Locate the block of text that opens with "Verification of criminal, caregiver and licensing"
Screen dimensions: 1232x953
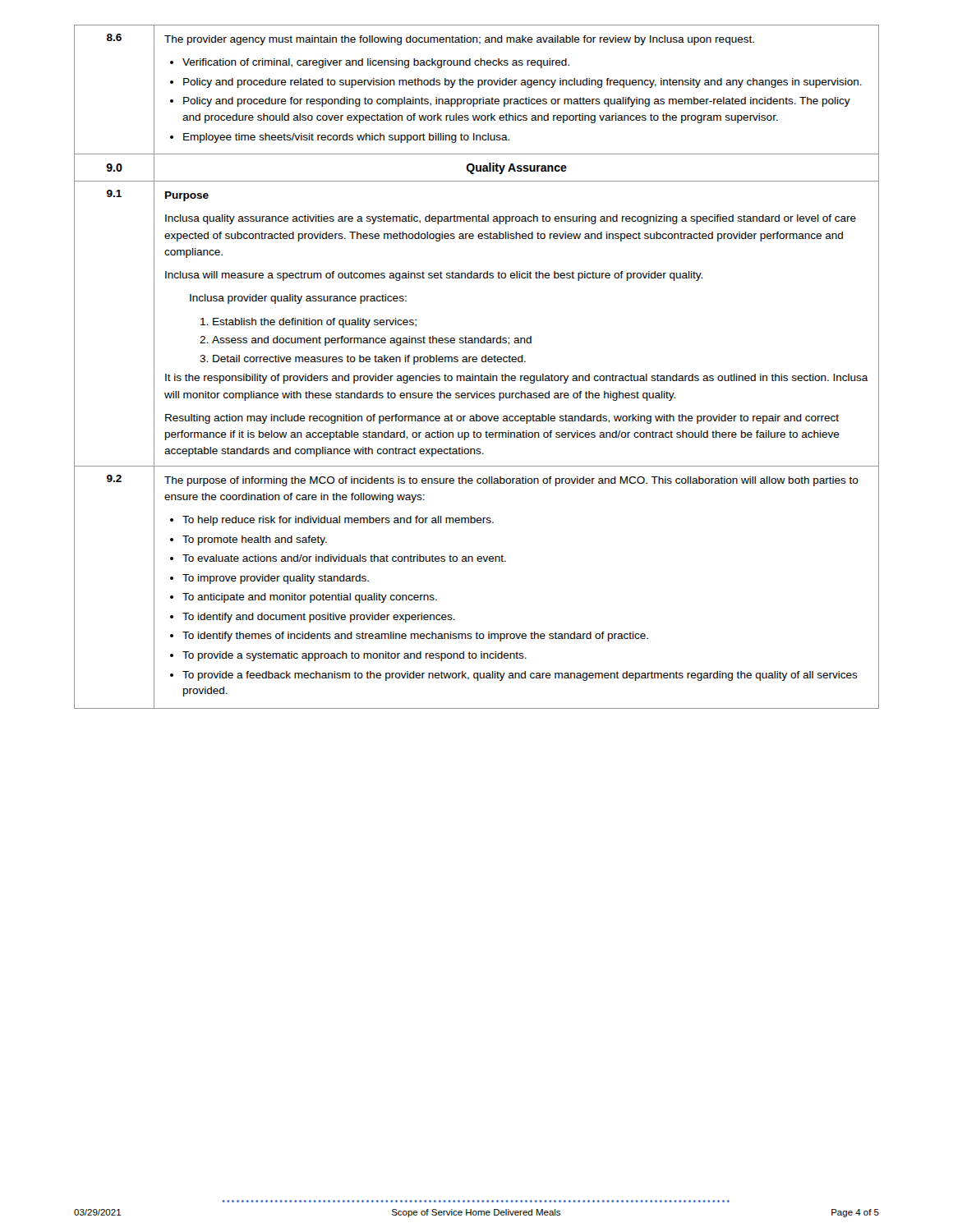[x=376, y=62]
